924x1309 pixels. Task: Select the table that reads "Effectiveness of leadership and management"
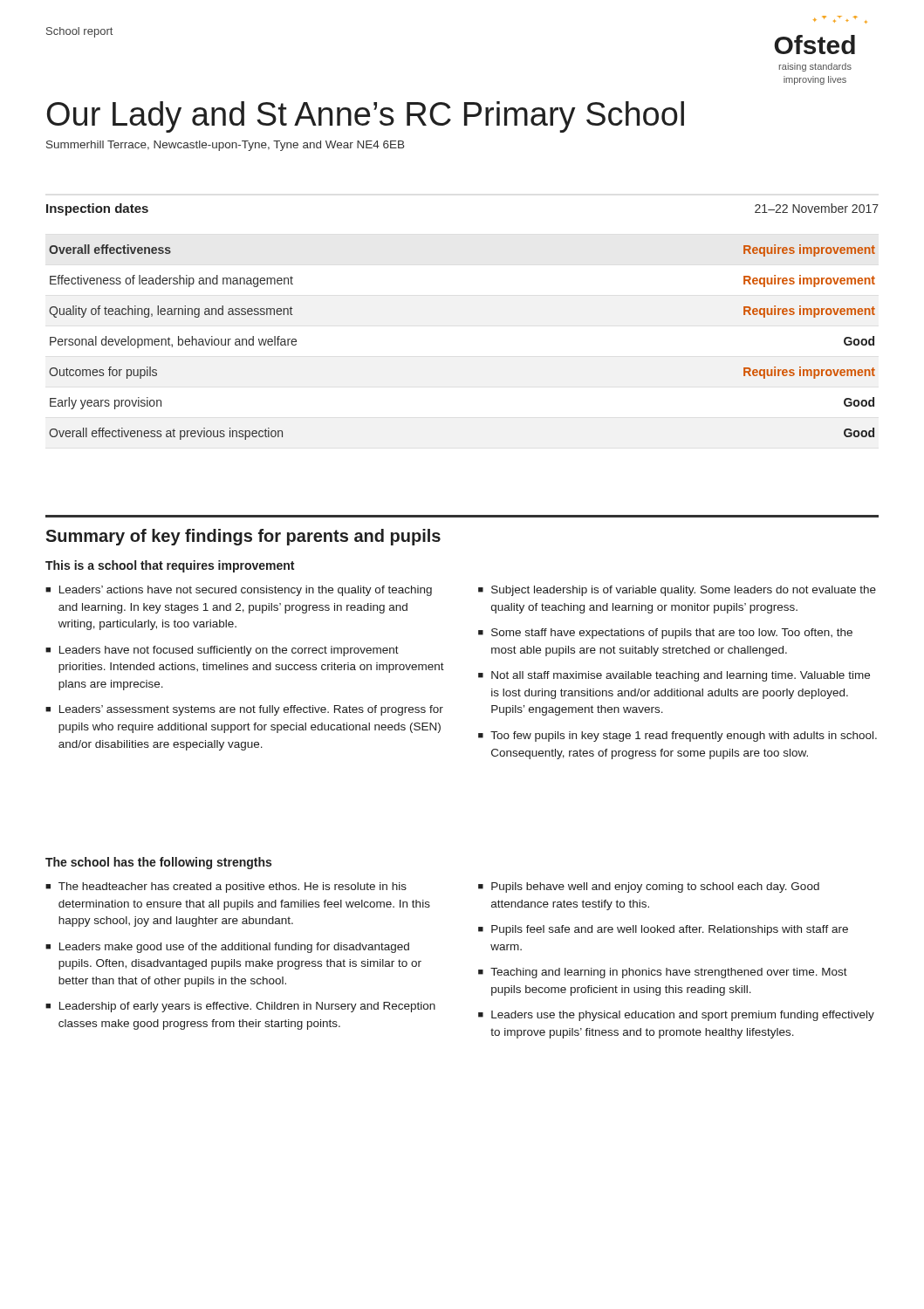(x=462, y=341)
